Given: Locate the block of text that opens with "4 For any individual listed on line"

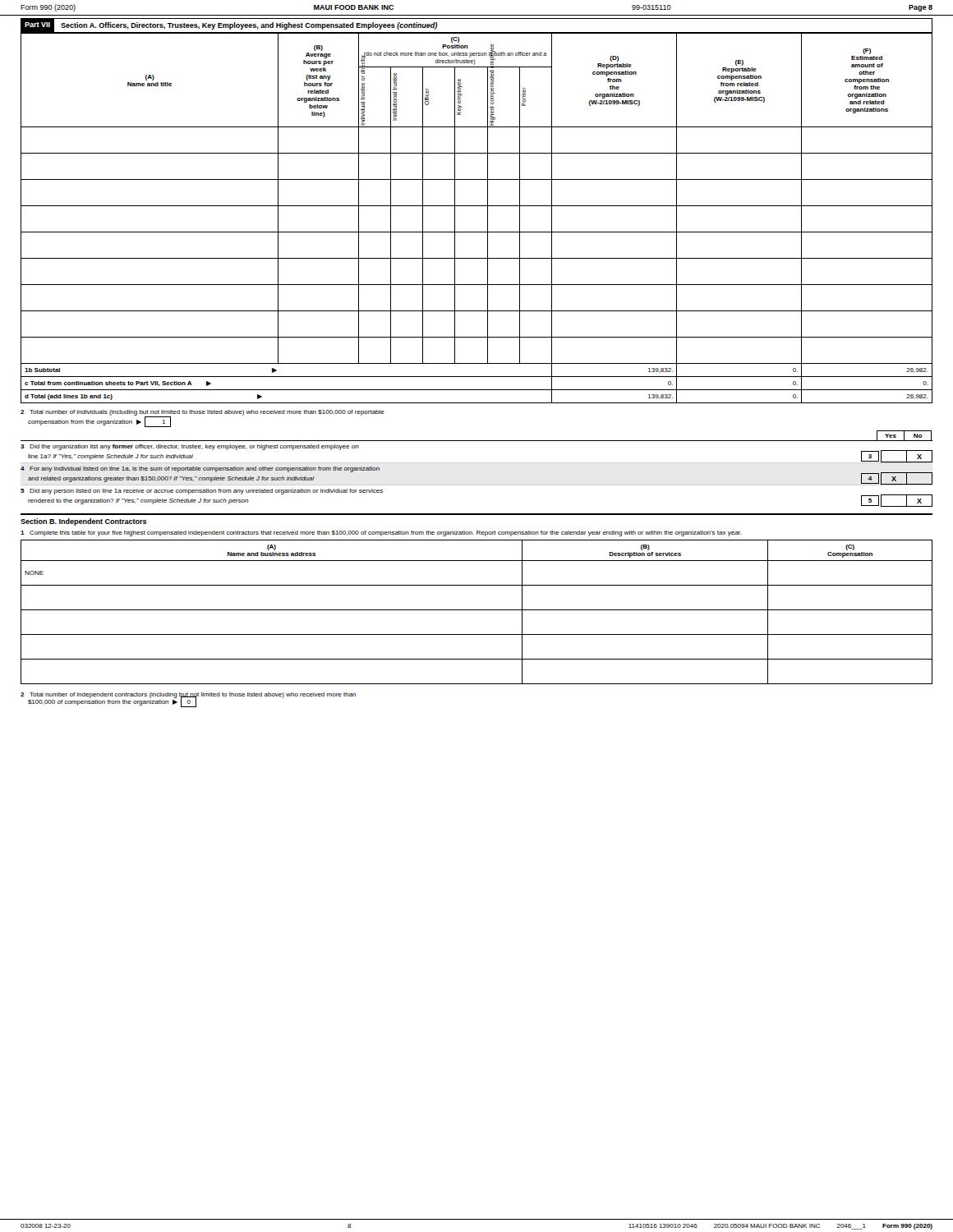Looking at the screenshot, I should (200, 469).
